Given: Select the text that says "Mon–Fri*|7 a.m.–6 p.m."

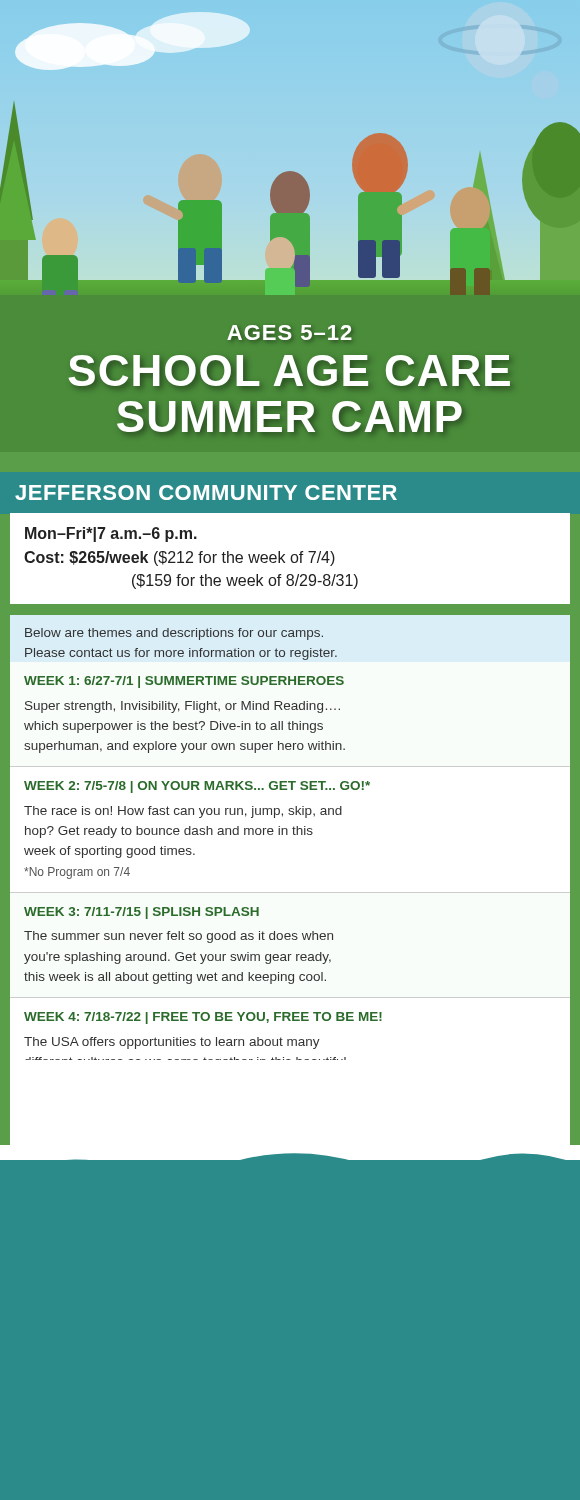Looking at the screenshot, I should tap(111, 533).
